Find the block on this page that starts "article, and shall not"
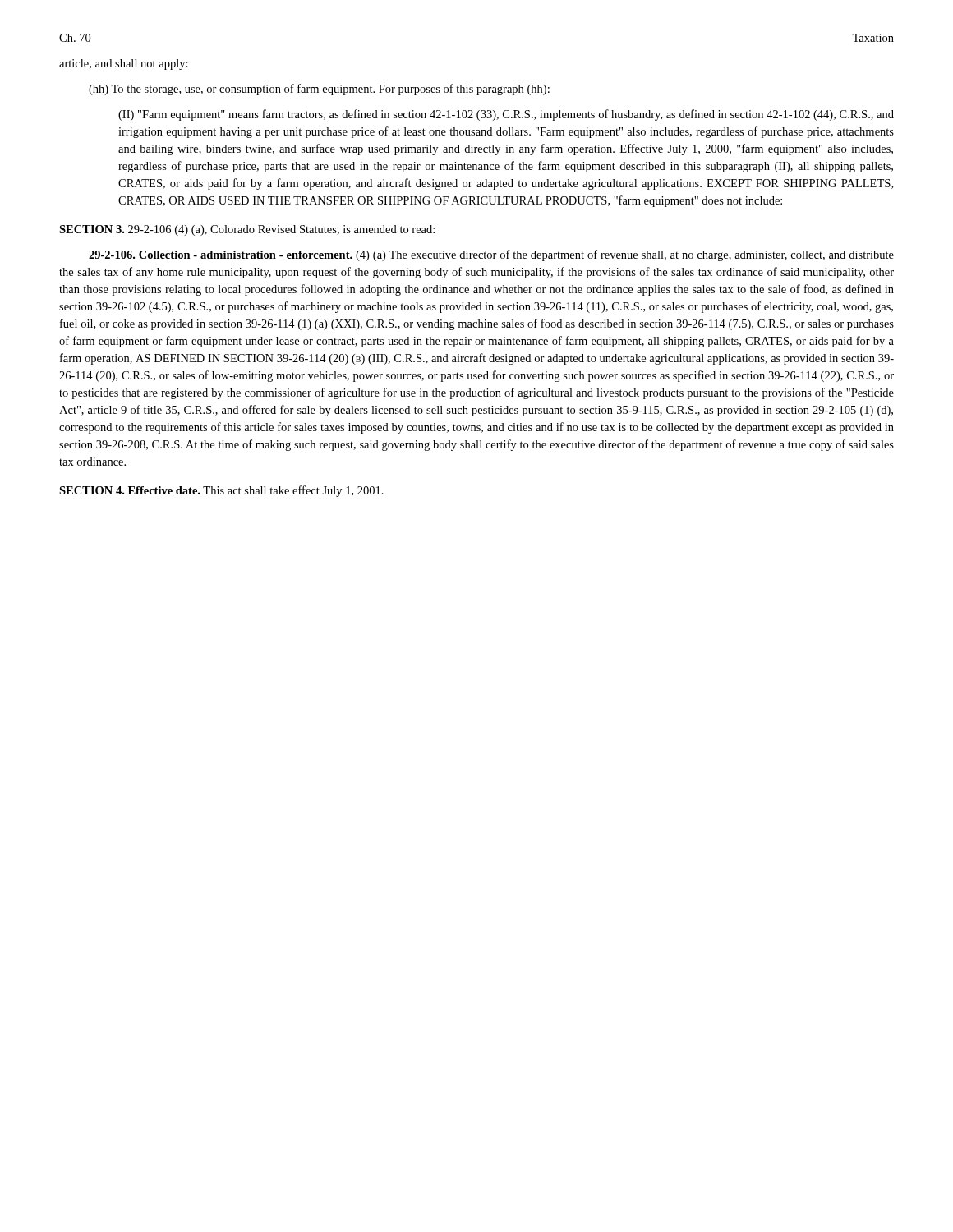The width and height of the screenshot is (953, 1232). pos(124,64)
